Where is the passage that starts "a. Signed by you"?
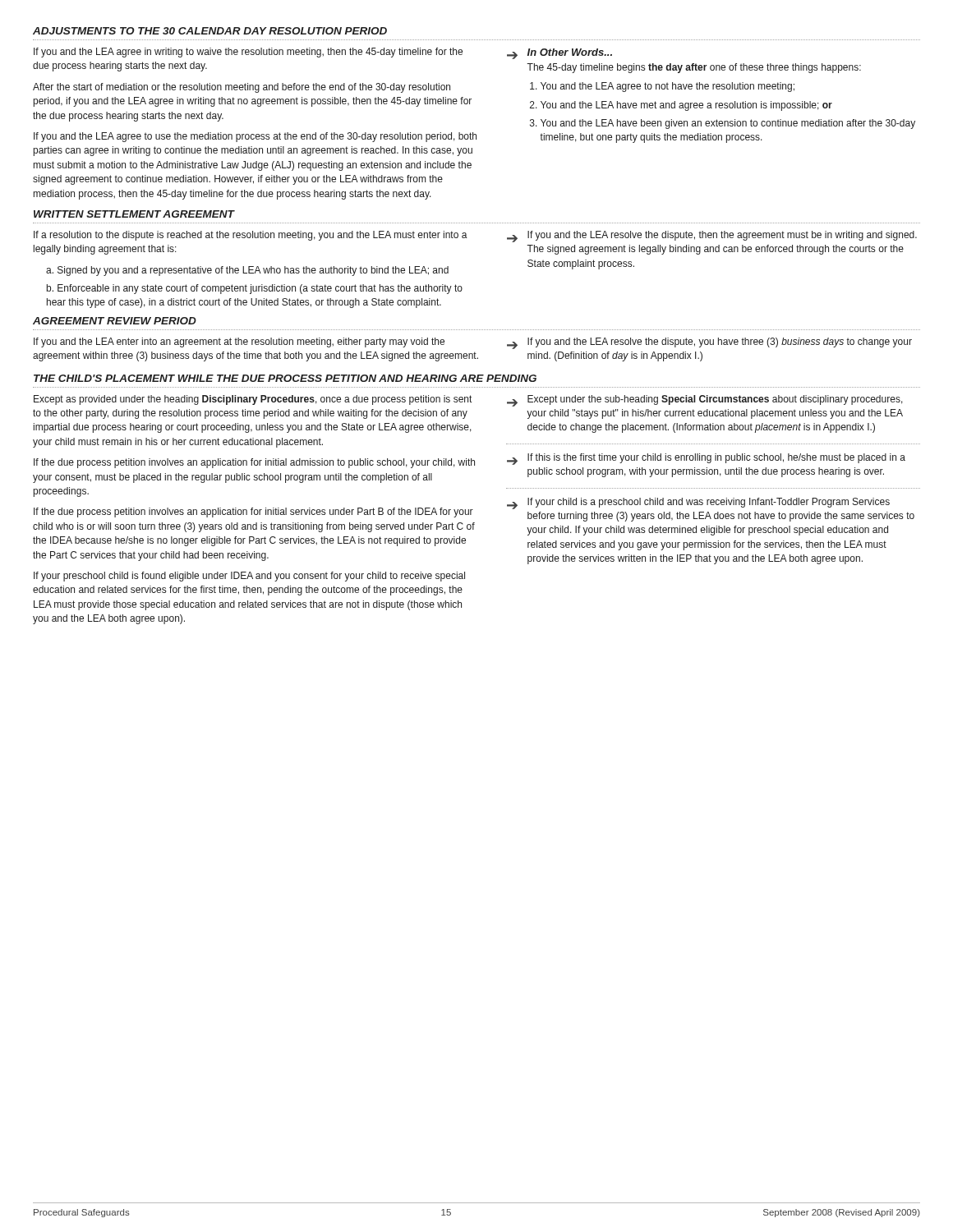Viewport: 953px width, 1232px height. point(247,270)
